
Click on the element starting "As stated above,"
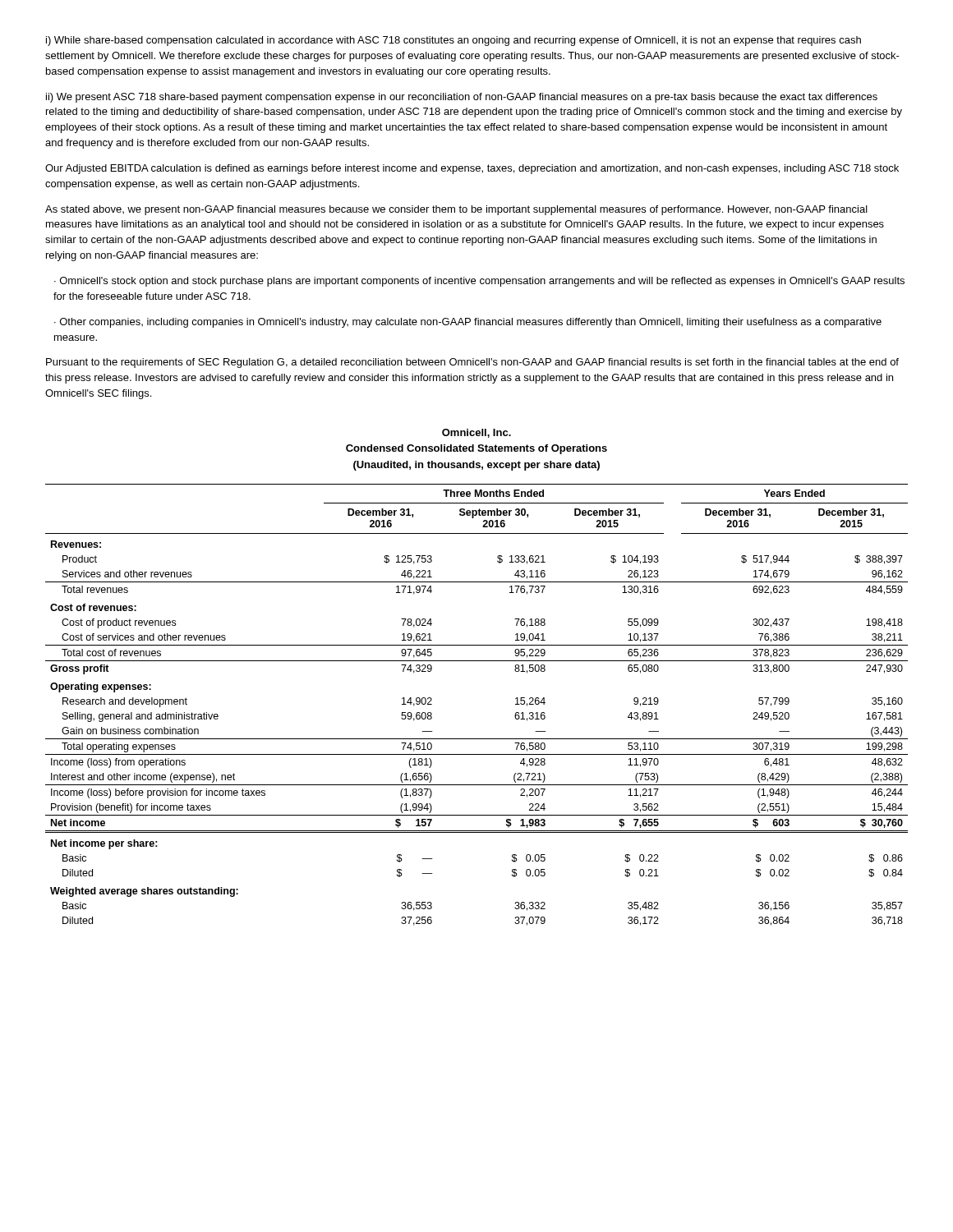pos(465,232)
